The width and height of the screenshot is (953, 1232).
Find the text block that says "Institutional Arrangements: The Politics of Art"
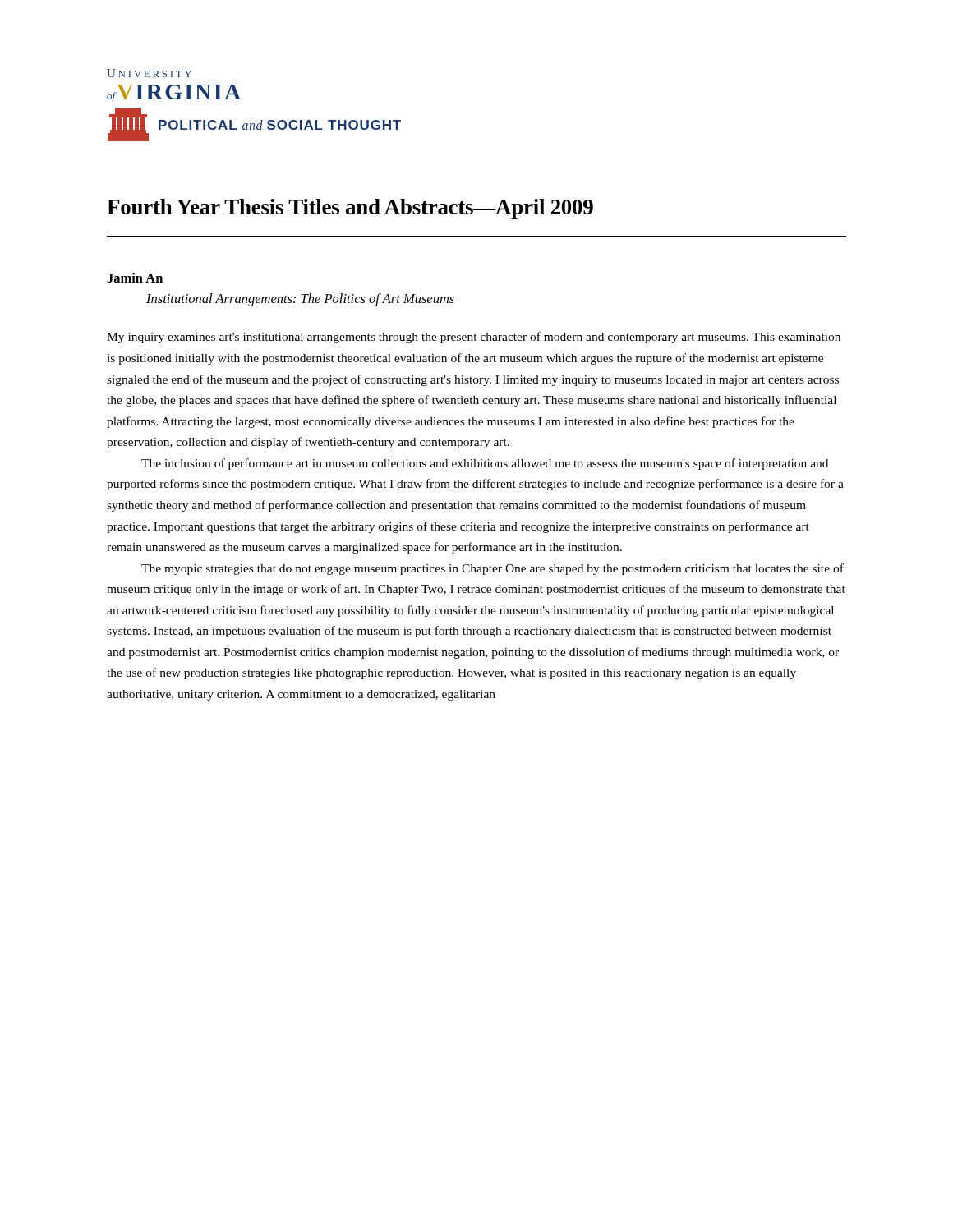coord(300,299)
